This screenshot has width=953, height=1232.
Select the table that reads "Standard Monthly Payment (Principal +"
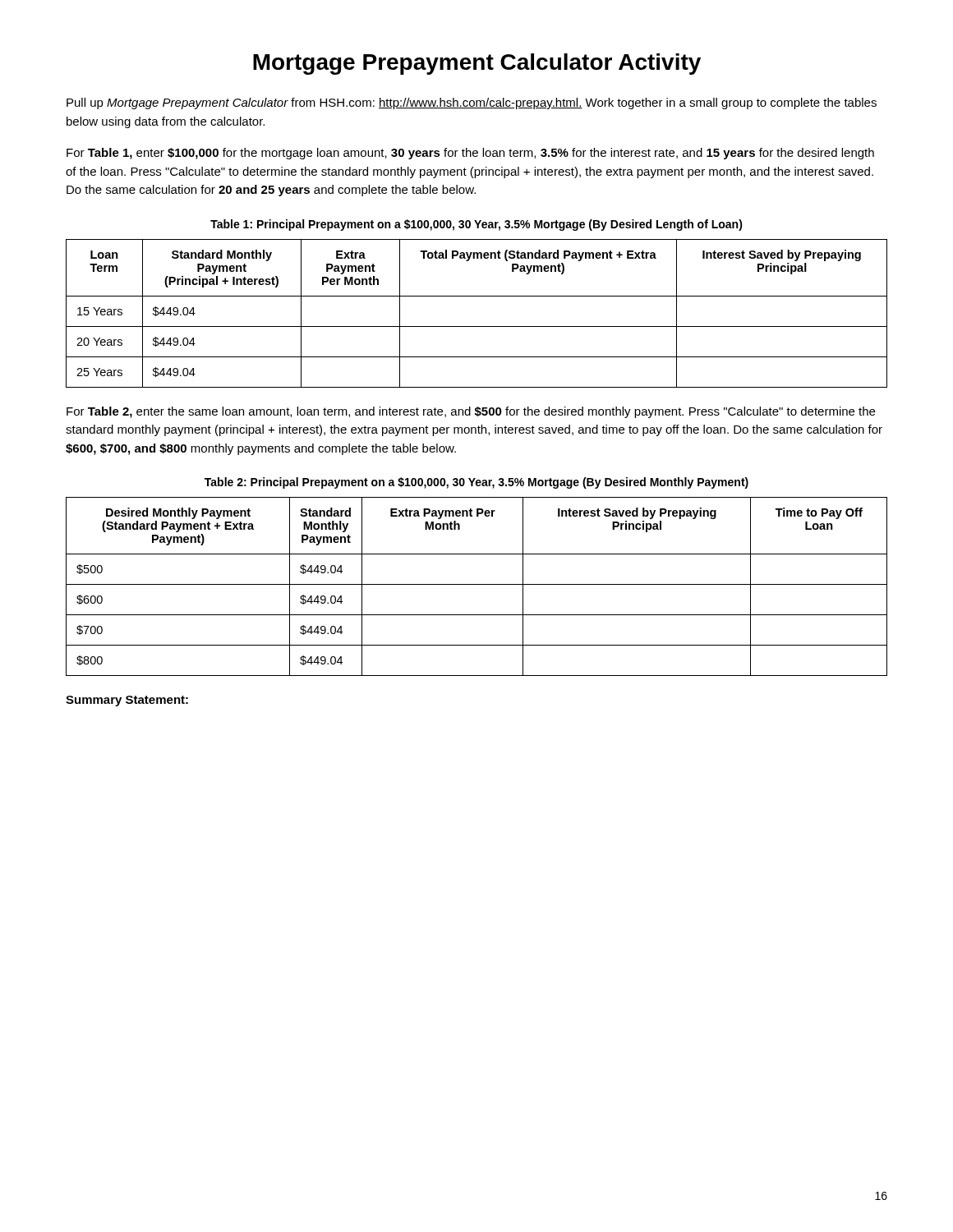(476, 313)
